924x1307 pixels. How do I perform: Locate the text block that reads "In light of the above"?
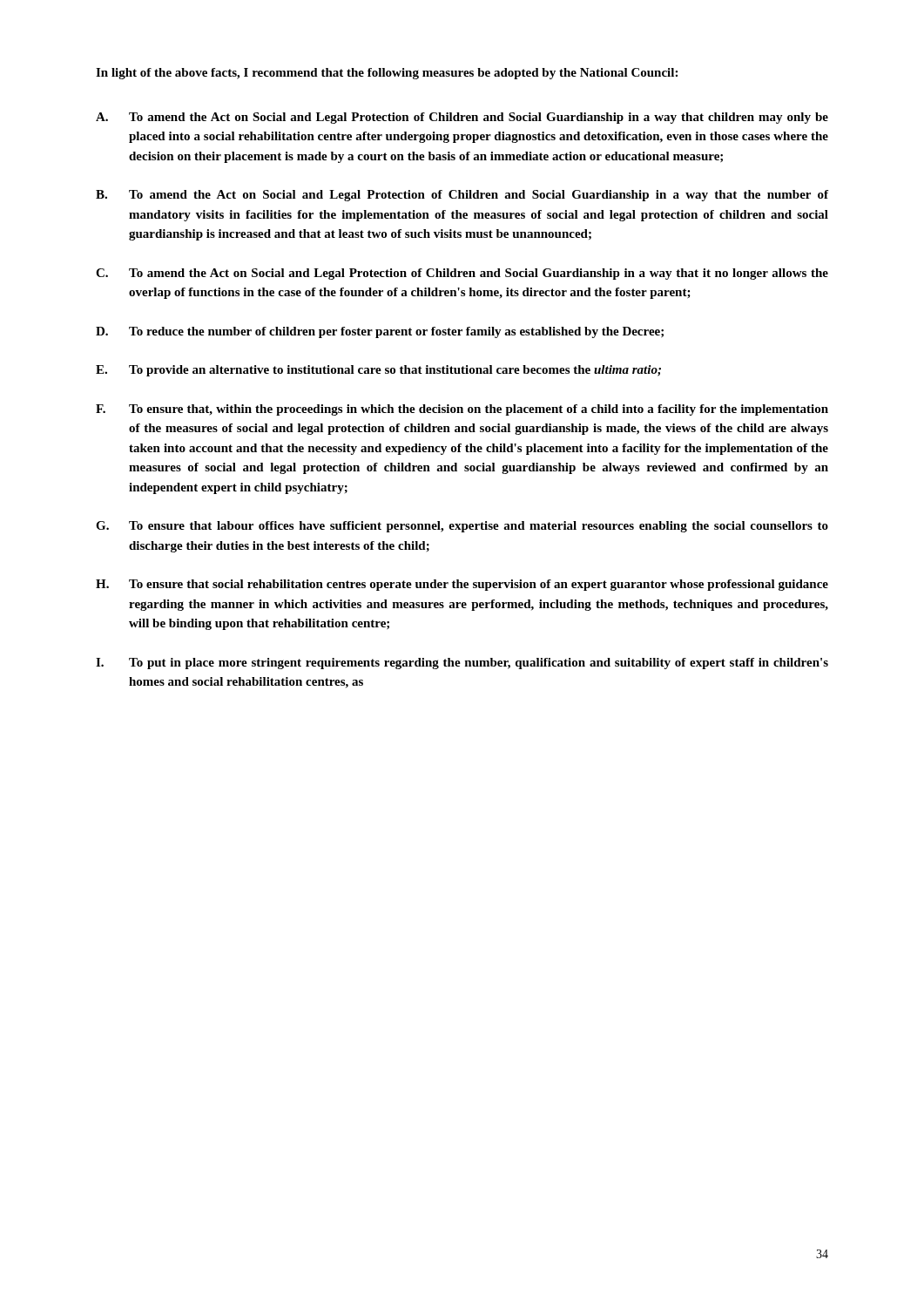tap(387, 72)
